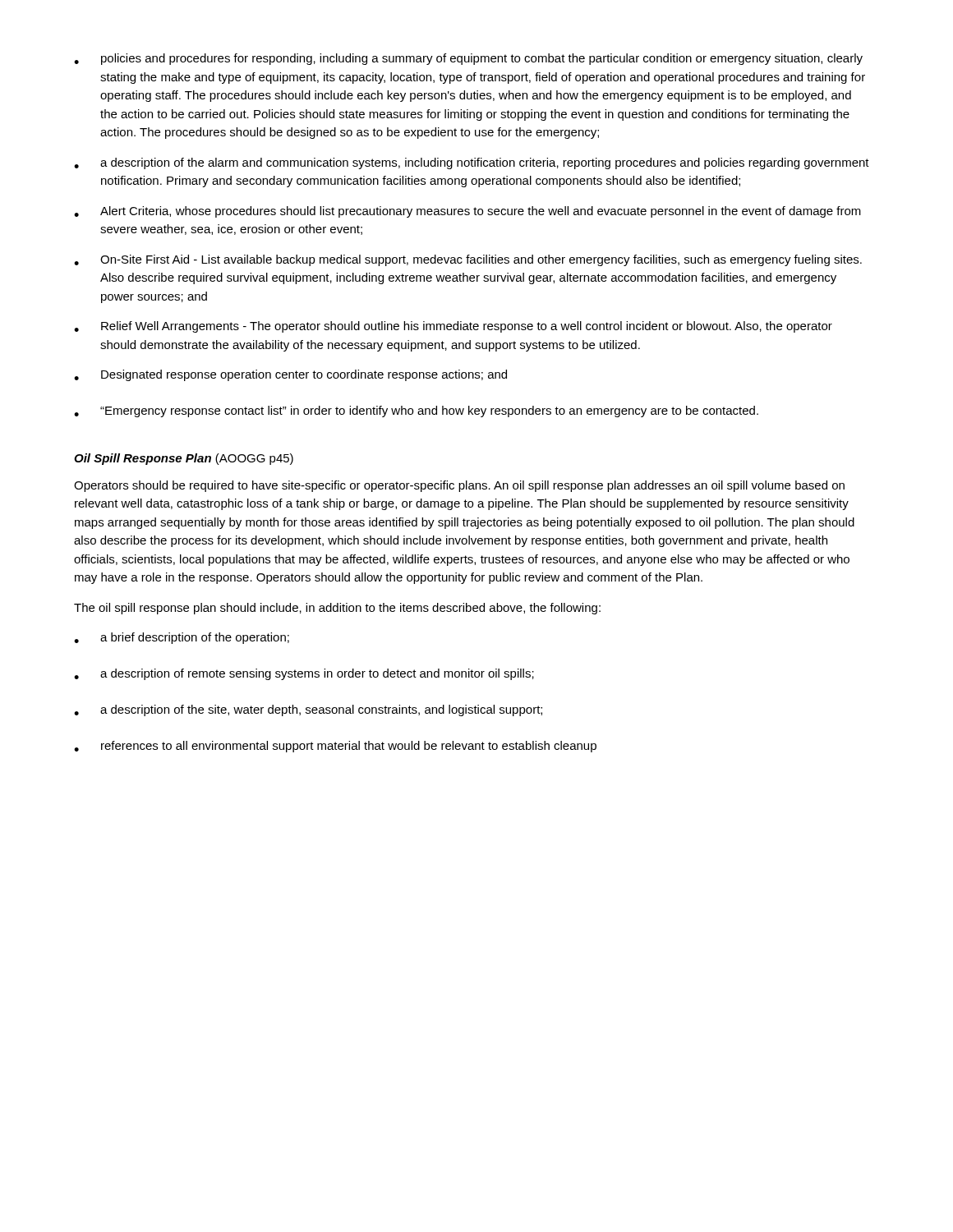Point to "Oil Spill Response Plan (AOOGG p45)"
The image size is (953, 1232).
pyautogui.click(x=184, y=458)
